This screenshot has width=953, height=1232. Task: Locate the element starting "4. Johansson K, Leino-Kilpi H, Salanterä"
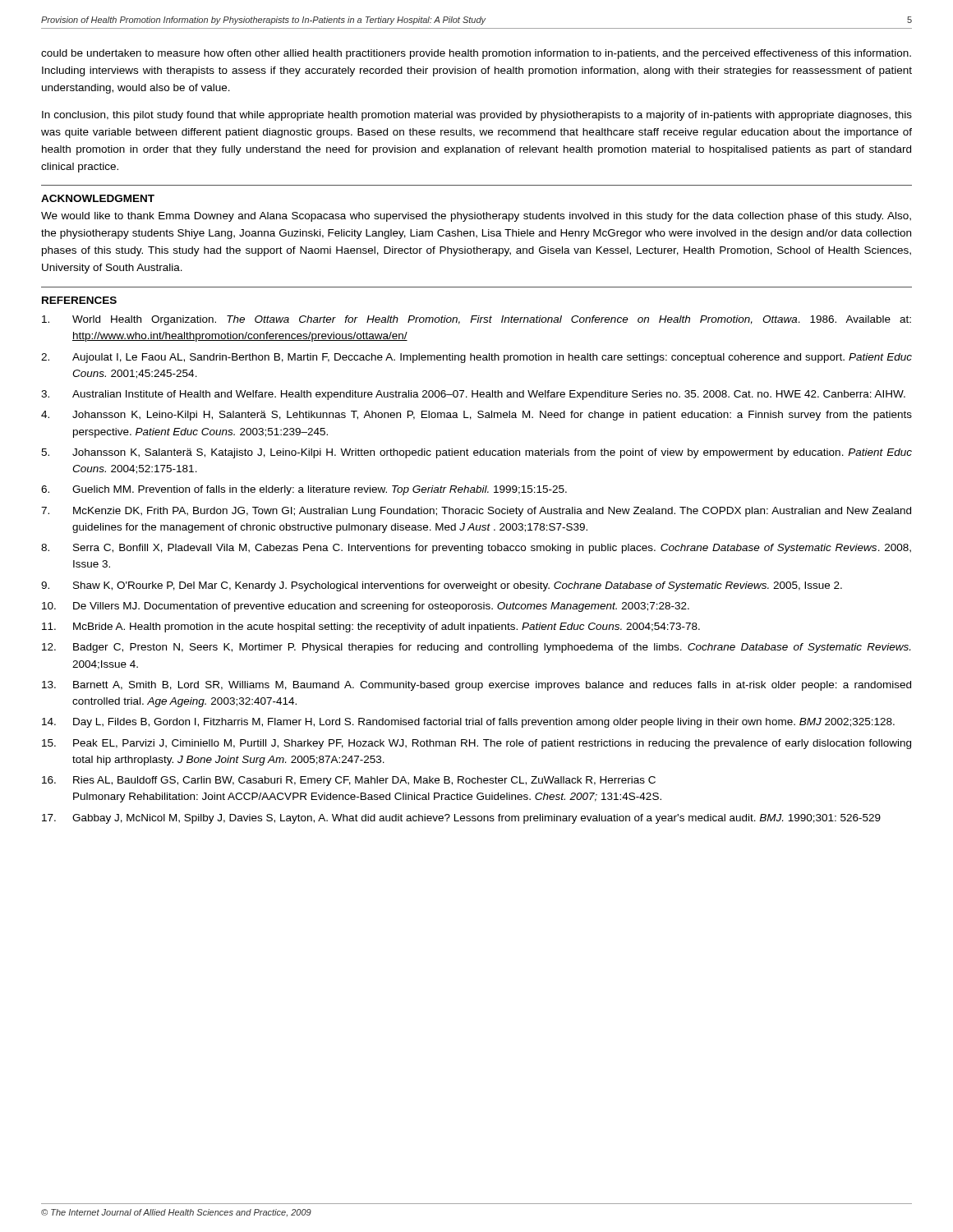point(476,424)
